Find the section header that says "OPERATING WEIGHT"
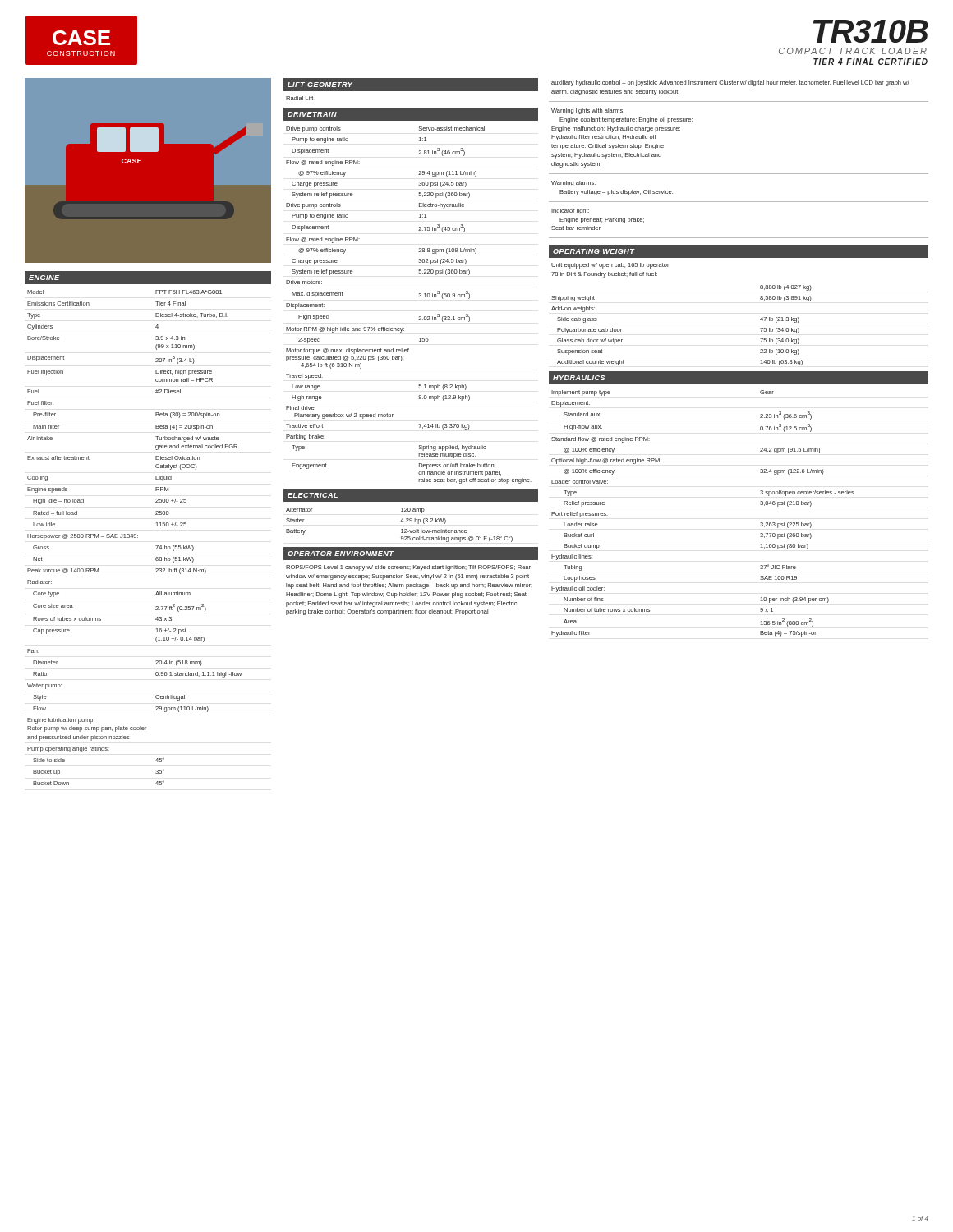Screen dimensions: 1232x953 click(x=594, y=252)
